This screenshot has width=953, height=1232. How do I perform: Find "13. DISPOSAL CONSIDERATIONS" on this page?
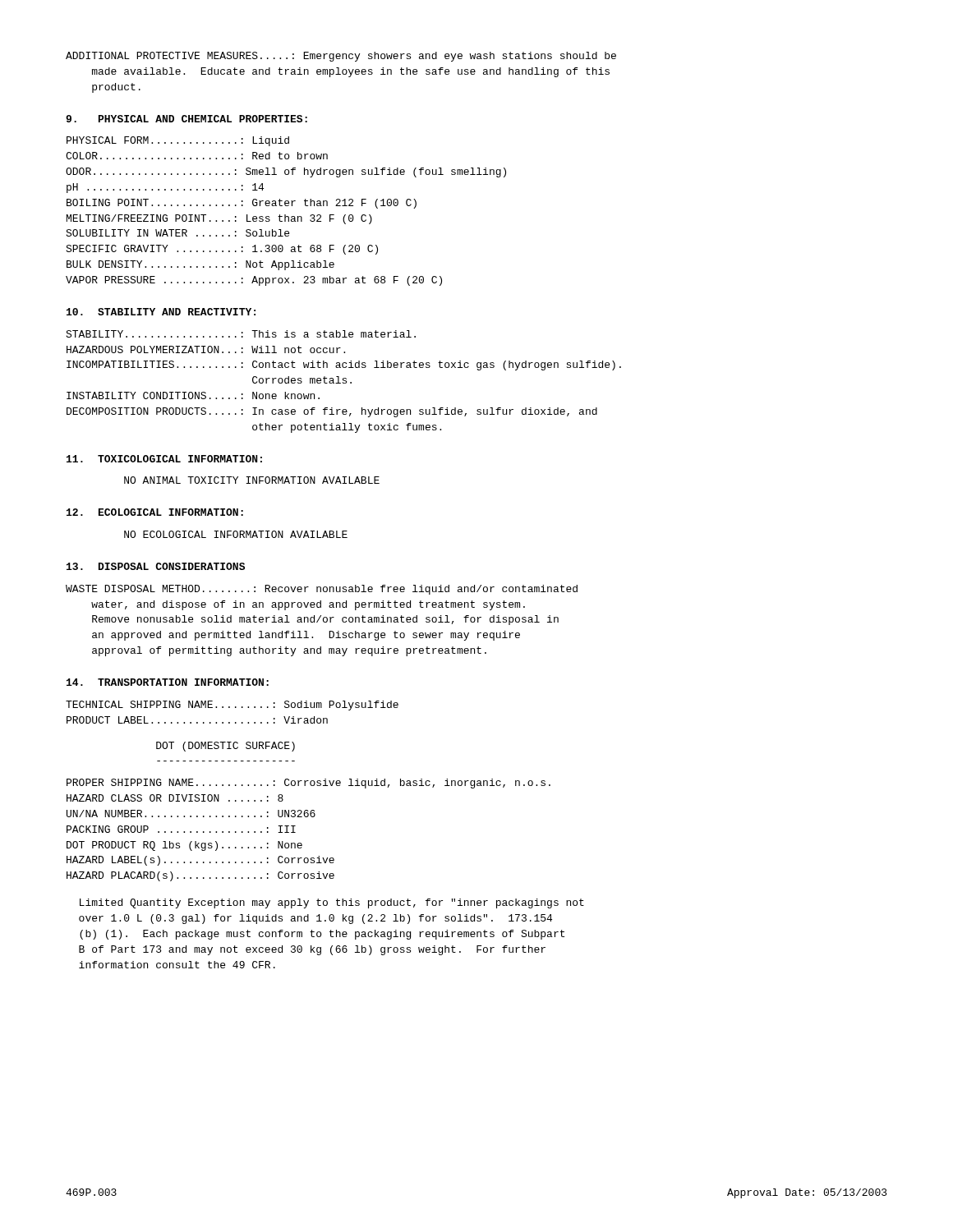coord(155,567)
